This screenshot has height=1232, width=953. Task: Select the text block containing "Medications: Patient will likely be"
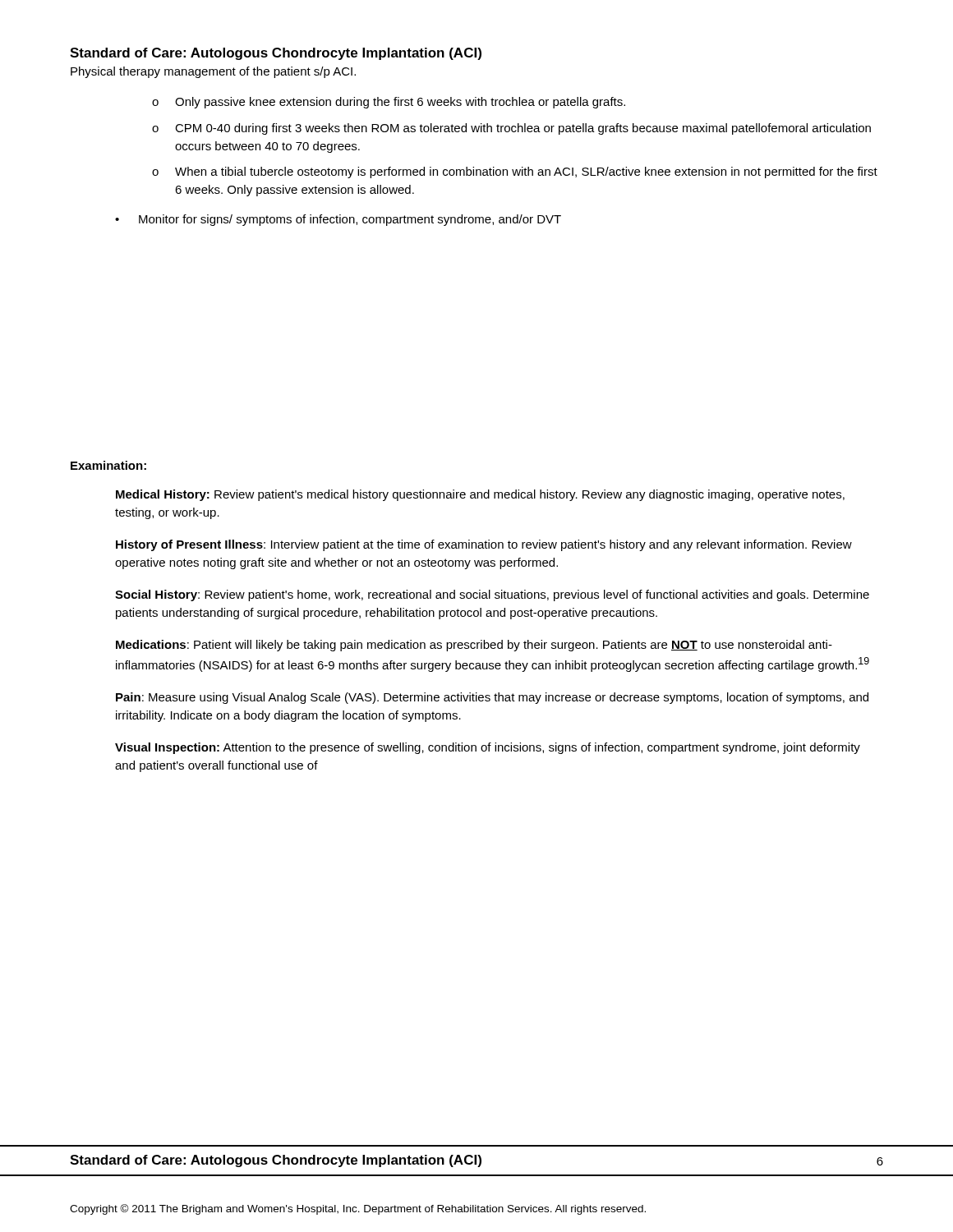[x=499, y=655]
